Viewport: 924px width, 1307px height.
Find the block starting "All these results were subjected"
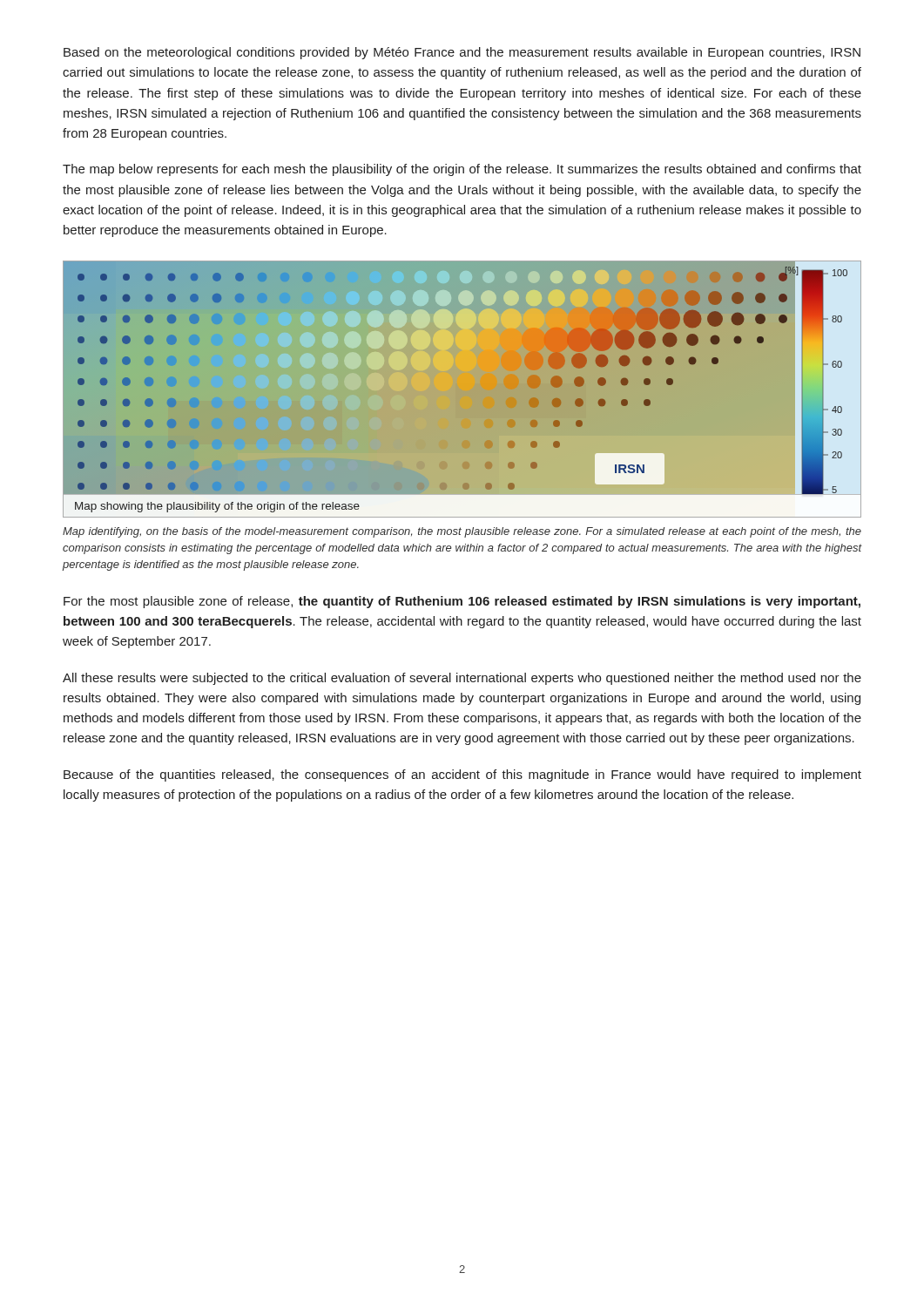tap(462, 707)
